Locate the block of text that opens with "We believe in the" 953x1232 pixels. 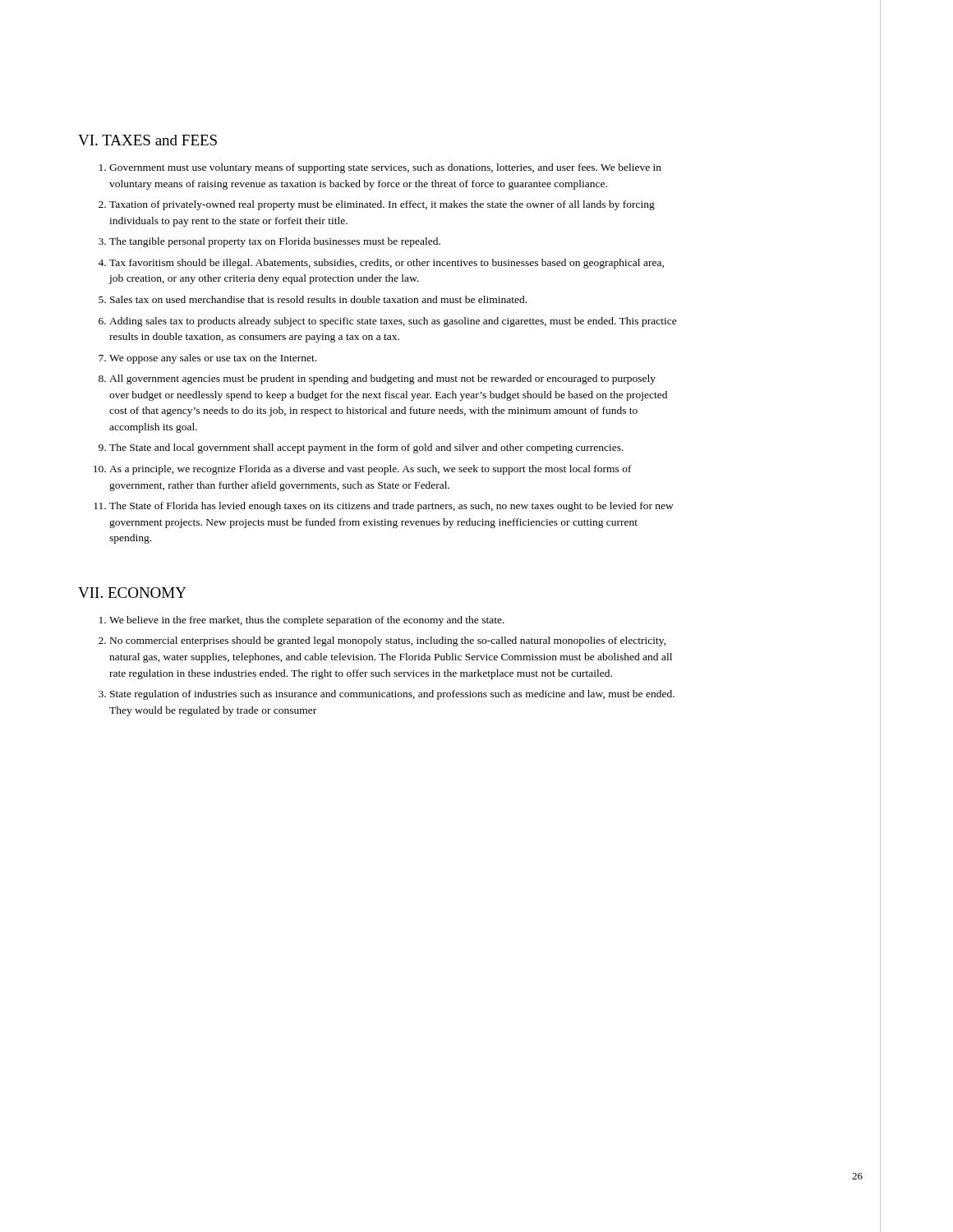point(382,620)
